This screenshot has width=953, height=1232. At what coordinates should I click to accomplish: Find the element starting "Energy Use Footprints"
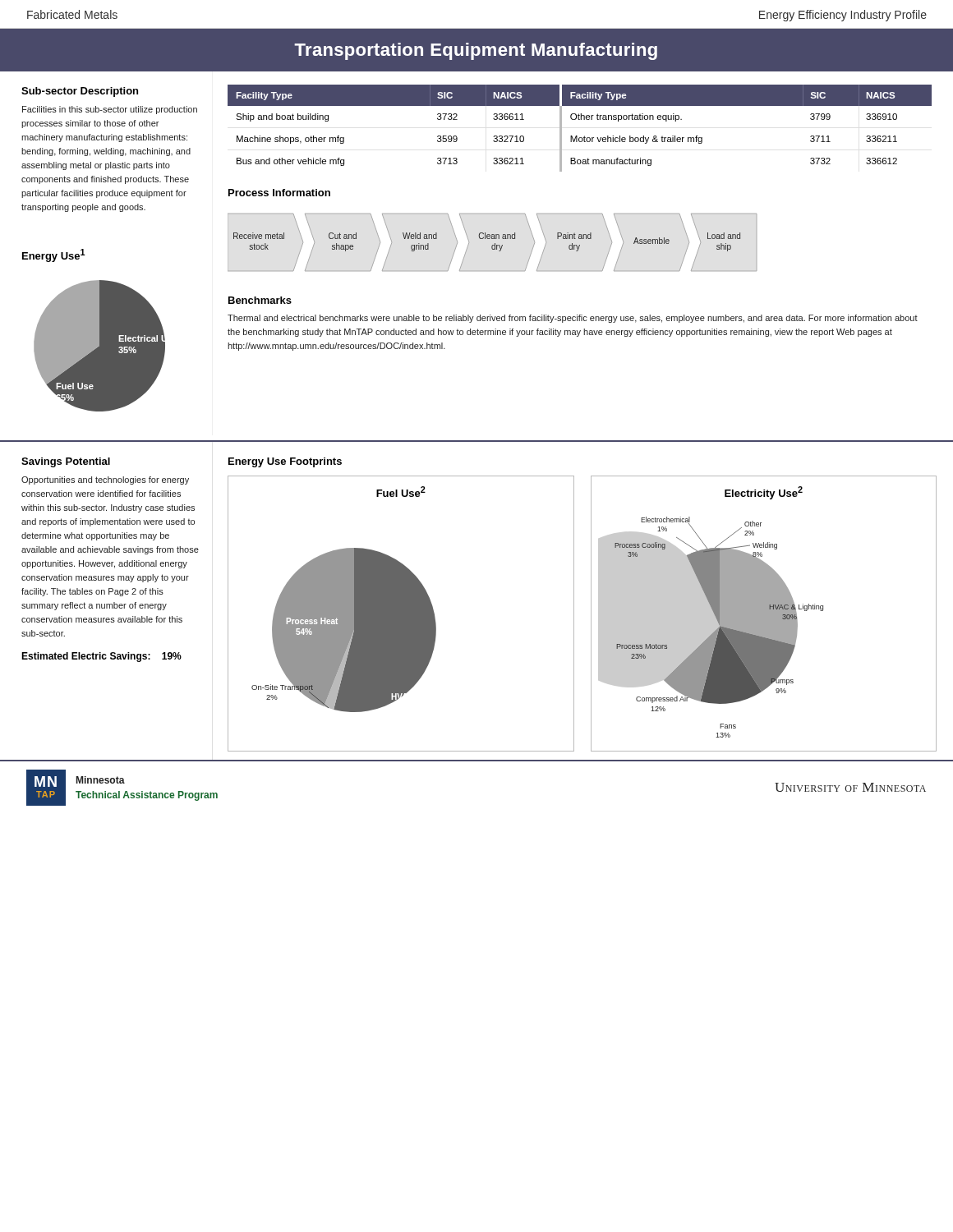[x=285, y=461]
